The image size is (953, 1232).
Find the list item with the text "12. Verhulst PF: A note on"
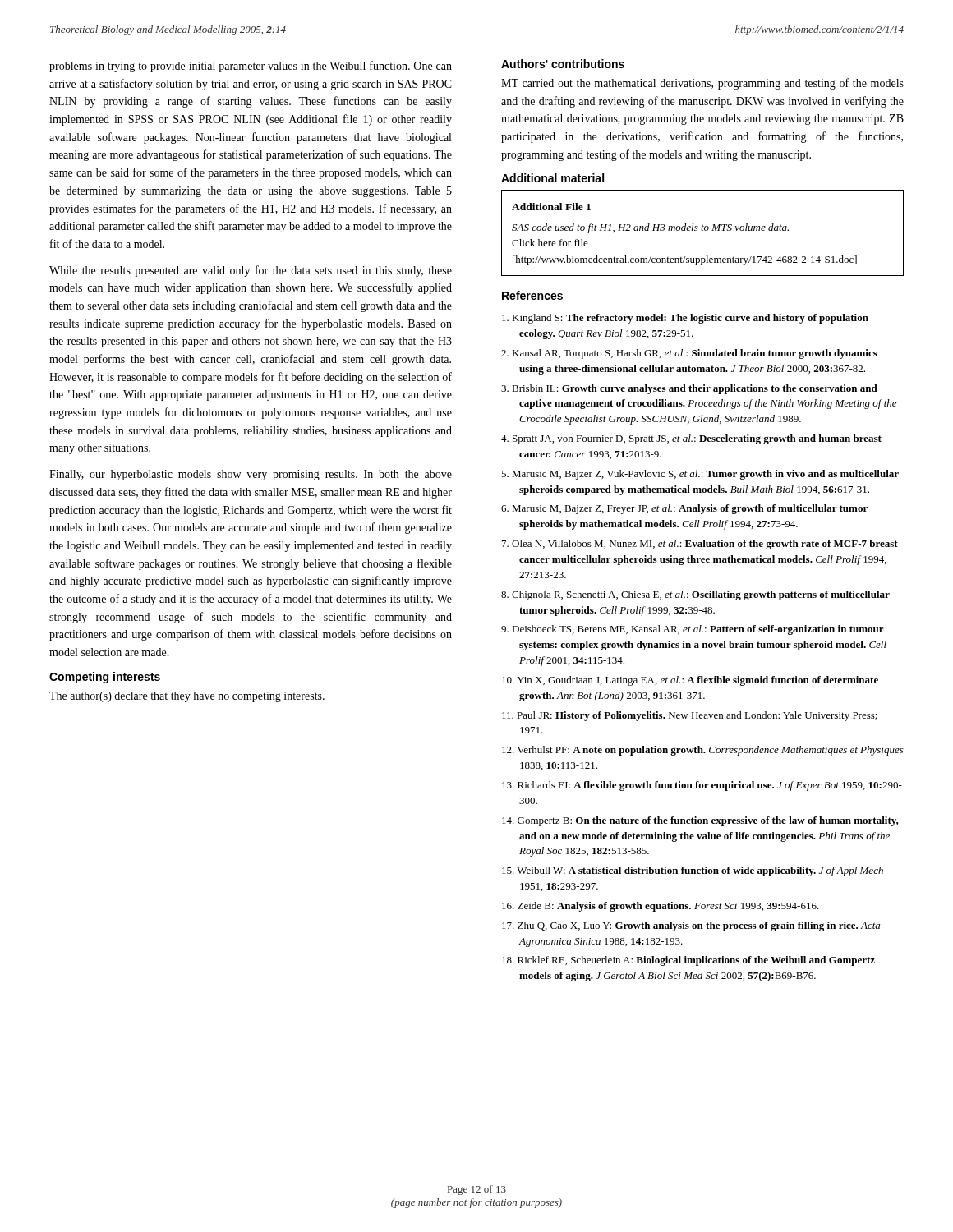point(702,757)
